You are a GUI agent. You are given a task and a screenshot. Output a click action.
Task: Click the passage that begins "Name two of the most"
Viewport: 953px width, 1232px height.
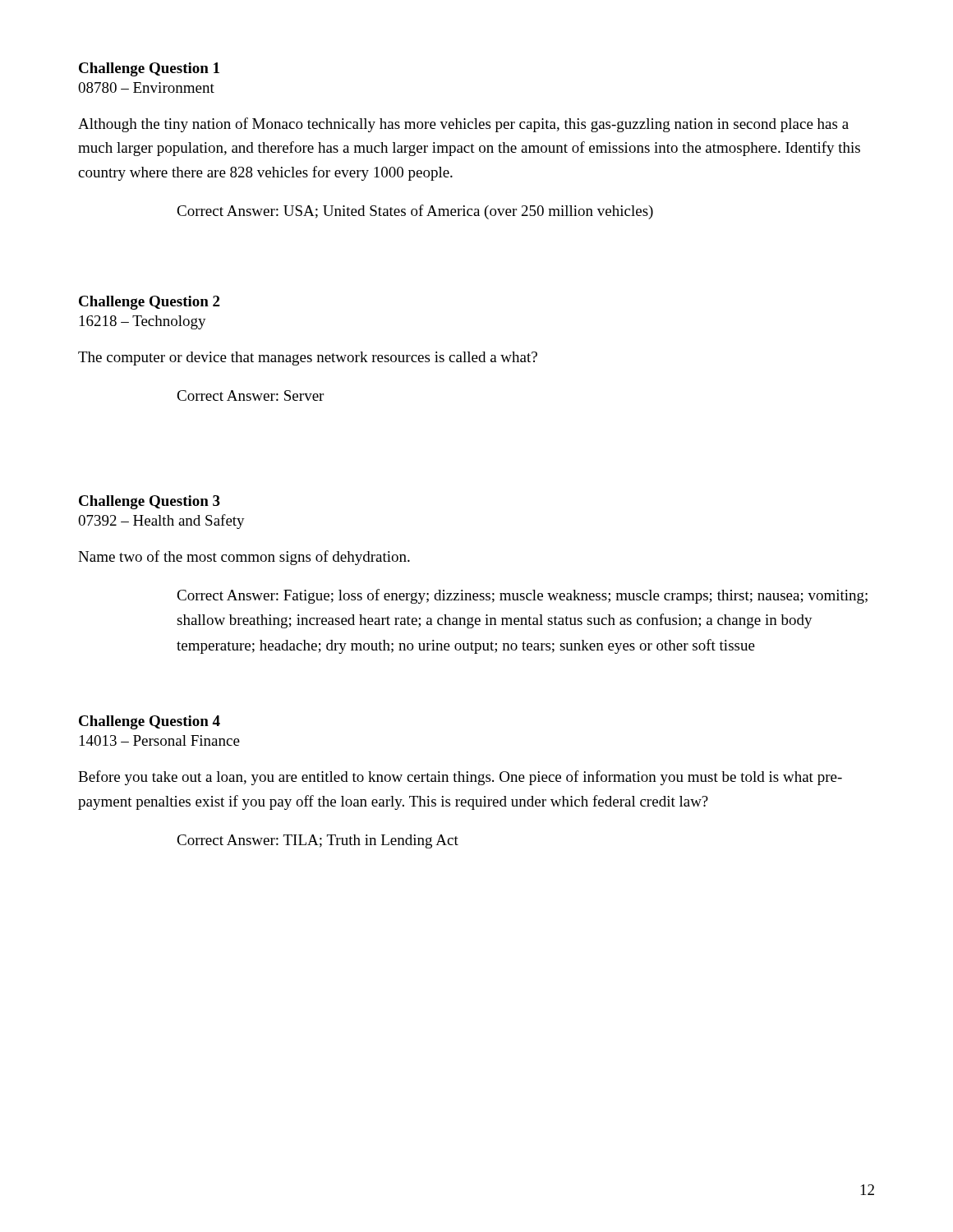[x=244, y=556]
